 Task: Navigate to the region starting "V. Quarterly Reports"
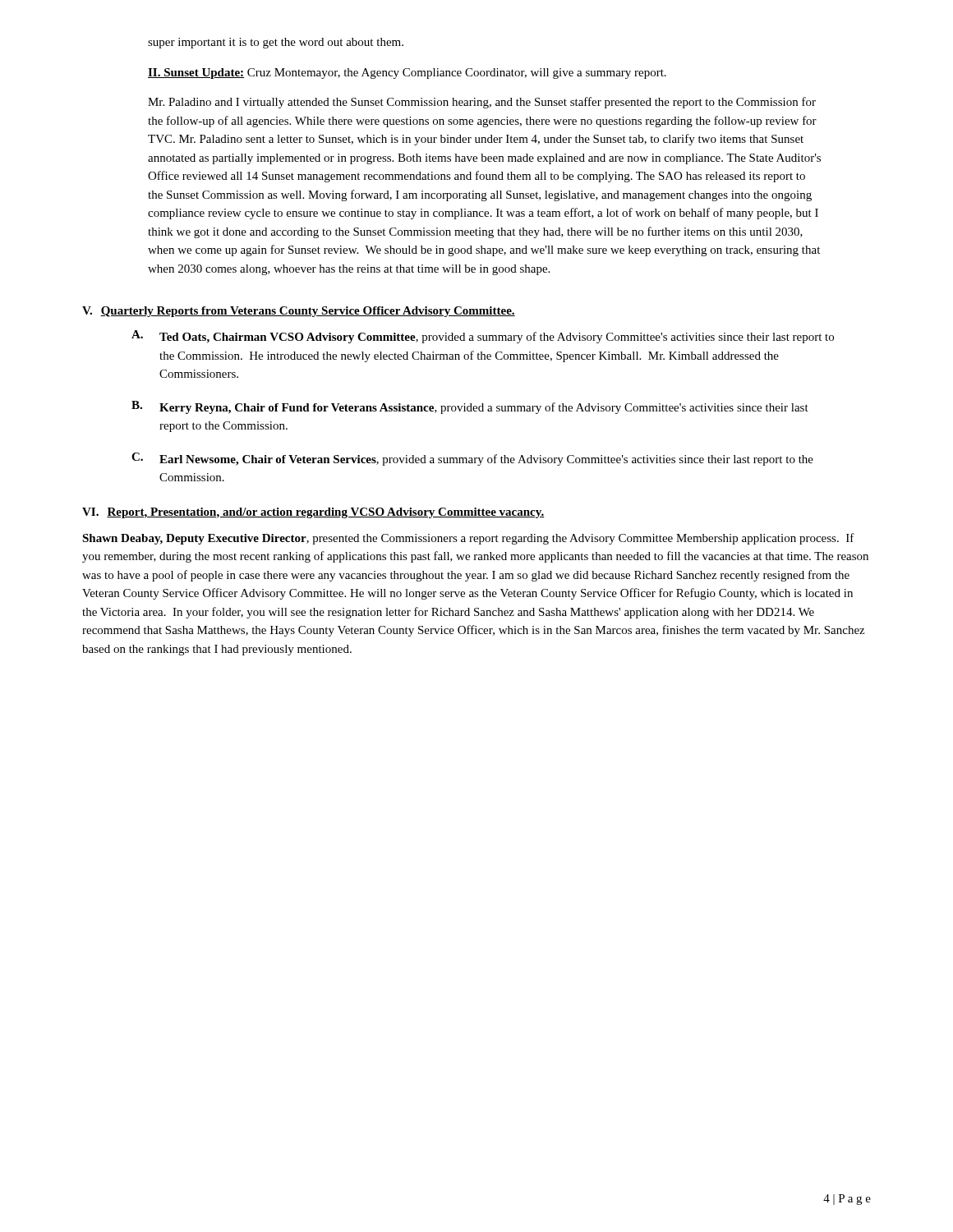pyautogui.click(x=298, y=311)
